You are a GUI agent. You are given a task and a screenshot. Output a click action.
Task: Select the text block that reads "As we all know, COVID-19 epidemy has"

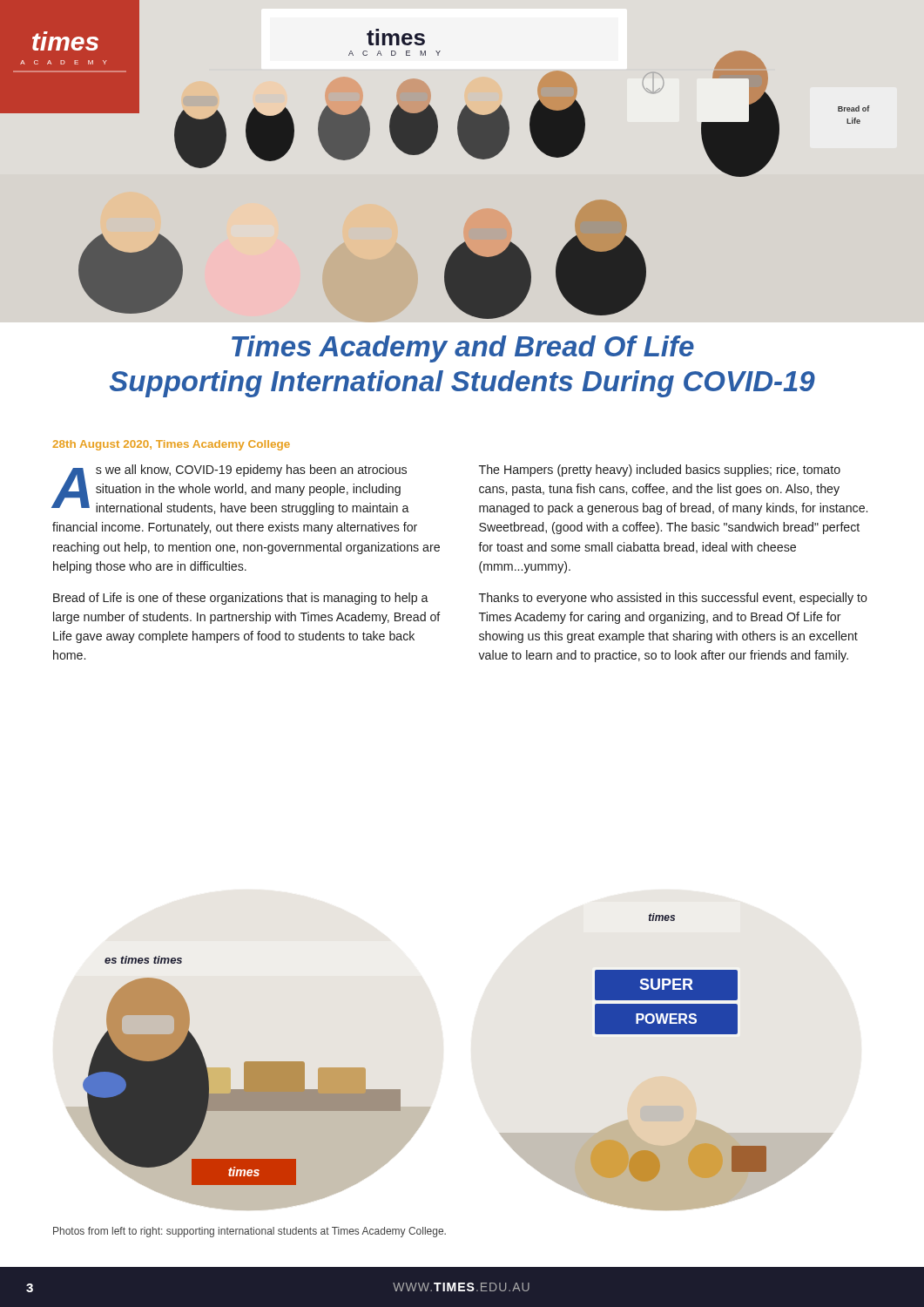(x=249, y=563)
